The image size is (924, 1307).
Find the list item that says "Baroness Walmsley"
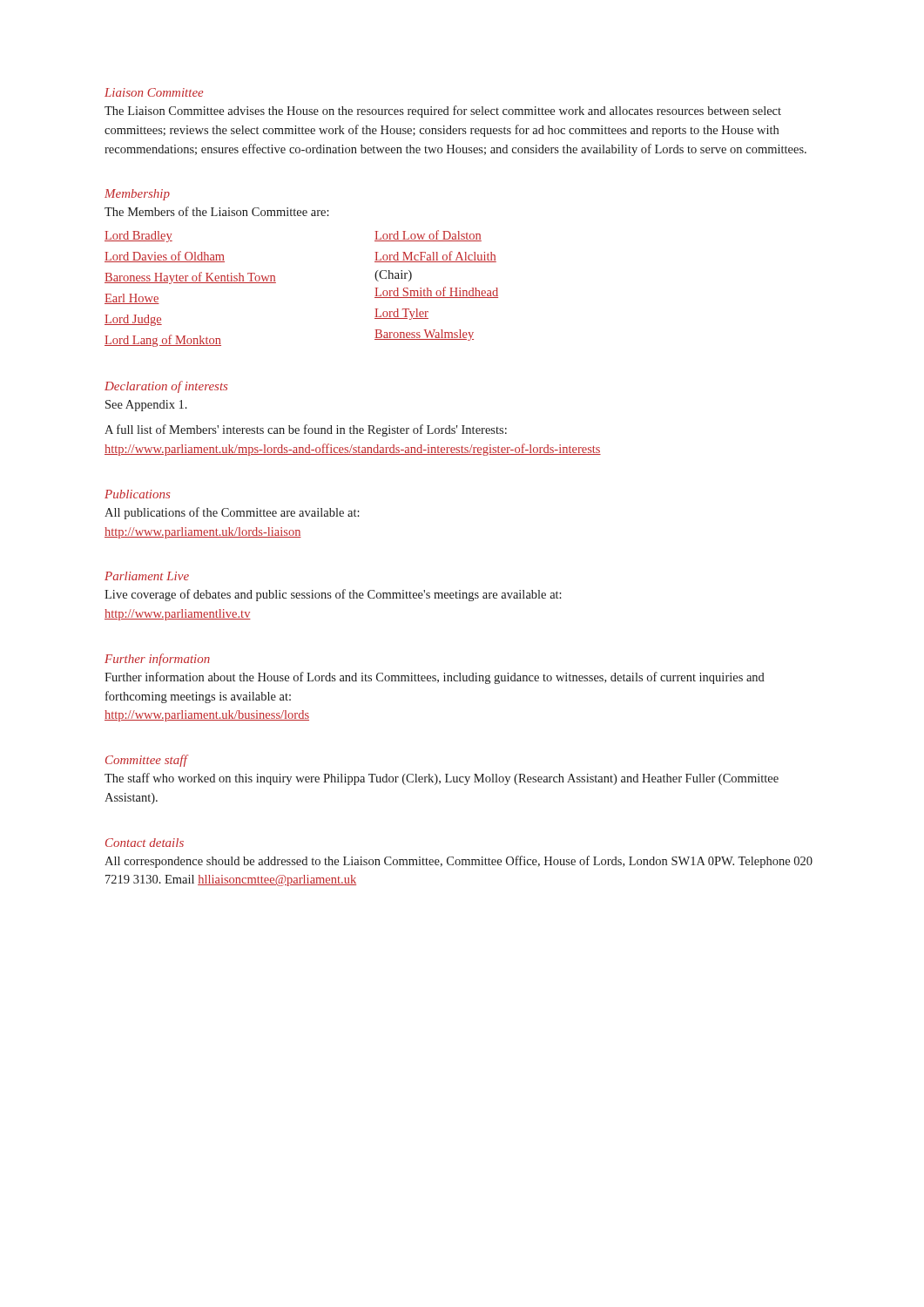point(424,335)
